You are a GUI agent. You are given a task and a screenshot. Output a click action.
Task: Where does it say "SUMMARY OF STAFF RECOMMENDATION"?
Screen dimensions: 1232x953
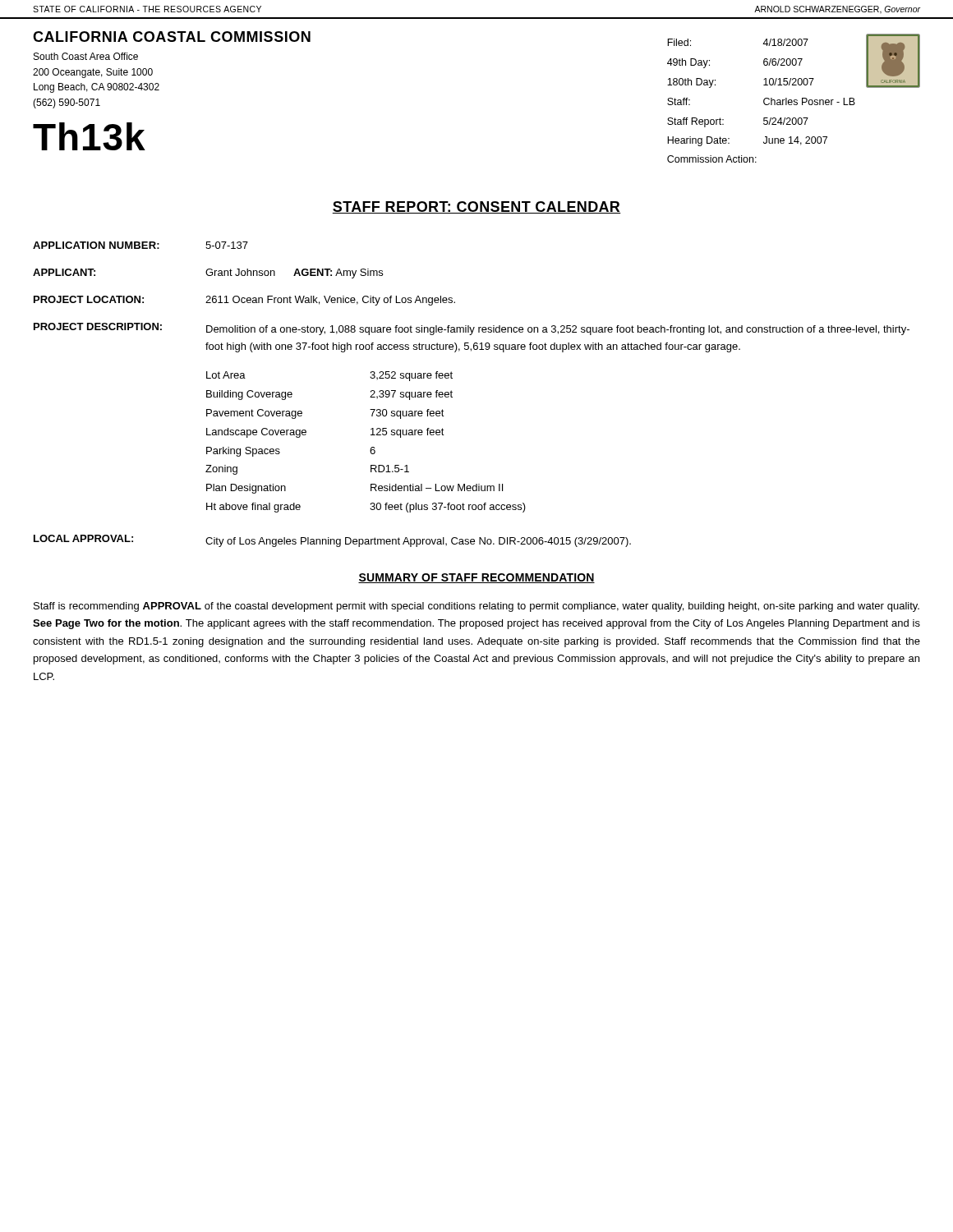coord(476,577)
